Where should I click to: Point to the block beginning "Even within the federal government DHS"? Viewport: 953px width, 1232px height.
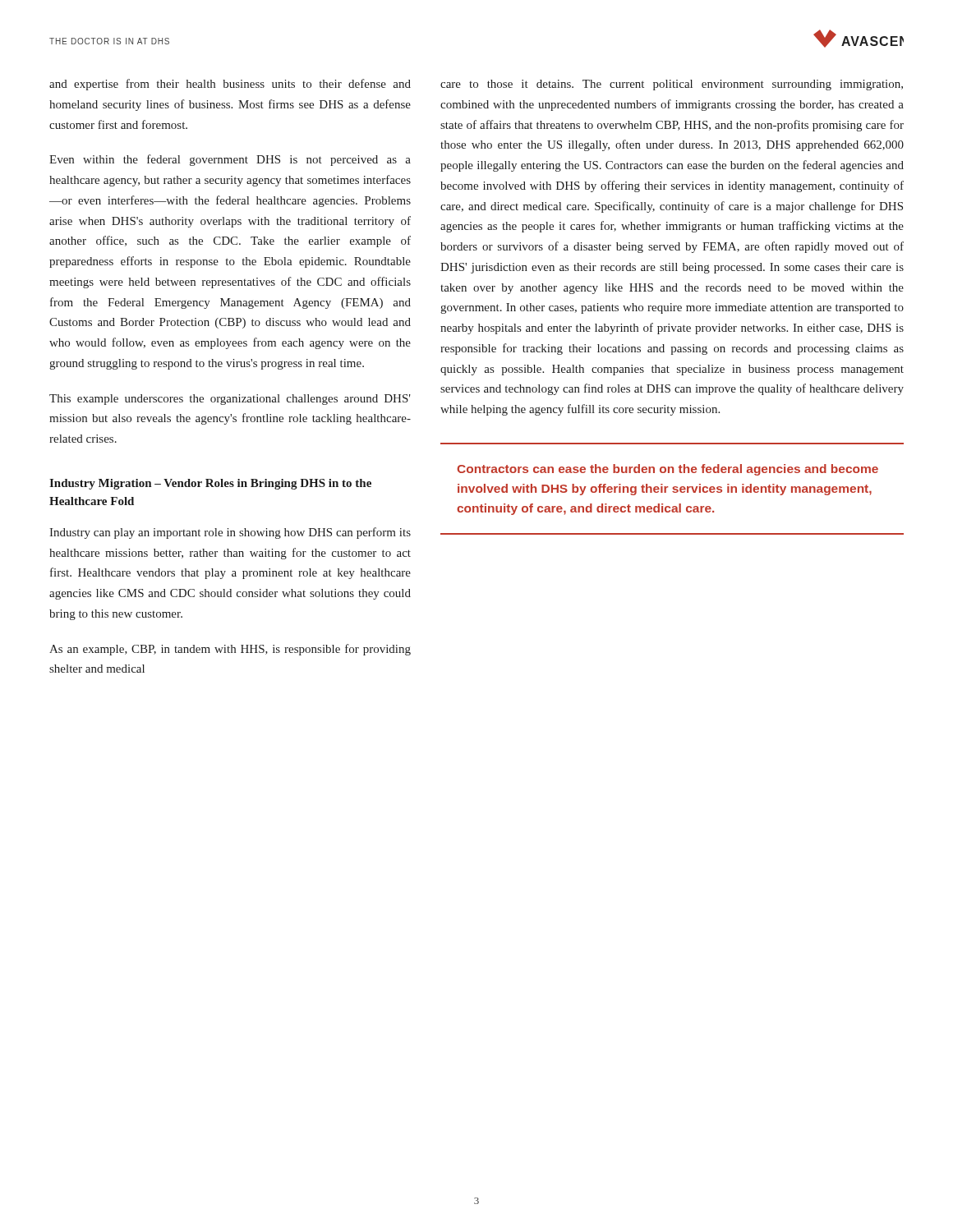pyautogui.click(x=230, y=261)
